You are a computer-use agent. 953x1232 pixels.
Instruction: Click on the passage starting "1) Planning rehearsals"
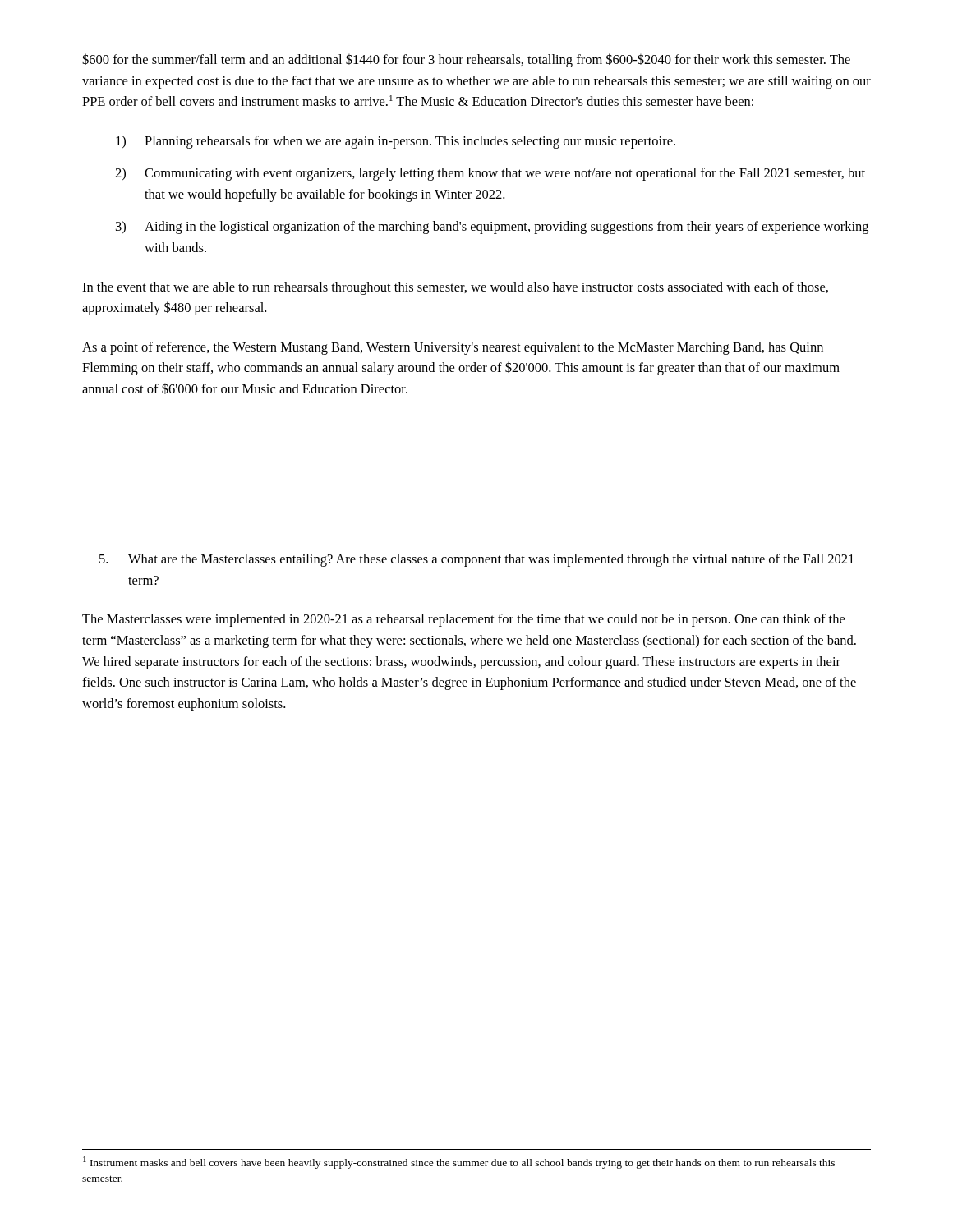(493, 141)
